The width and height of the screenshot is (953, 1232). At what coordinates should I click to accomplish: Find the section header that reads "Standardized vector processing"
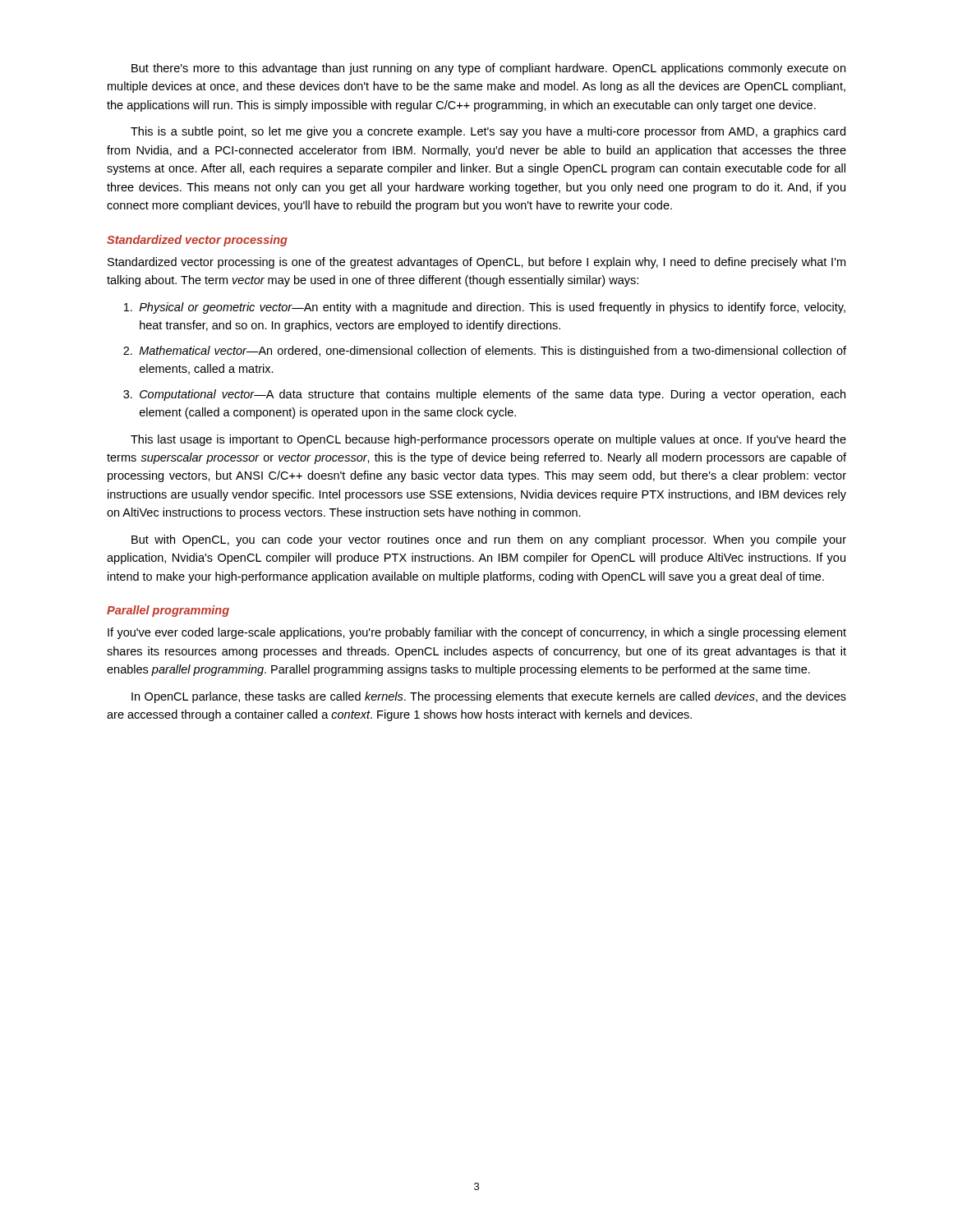197,240
